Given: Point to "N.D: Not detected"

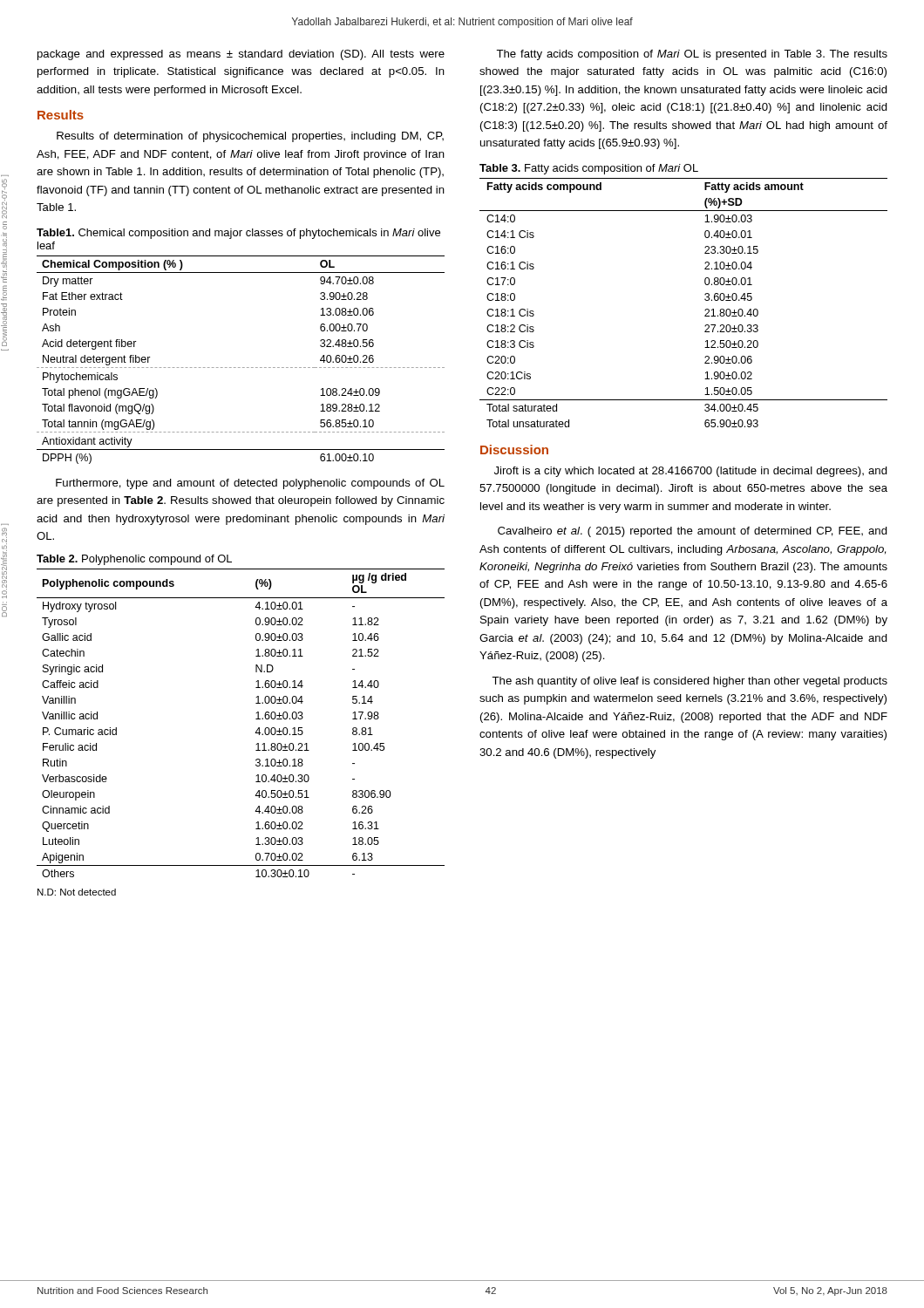Looking at the screenshot, I should tap(76, 892).
